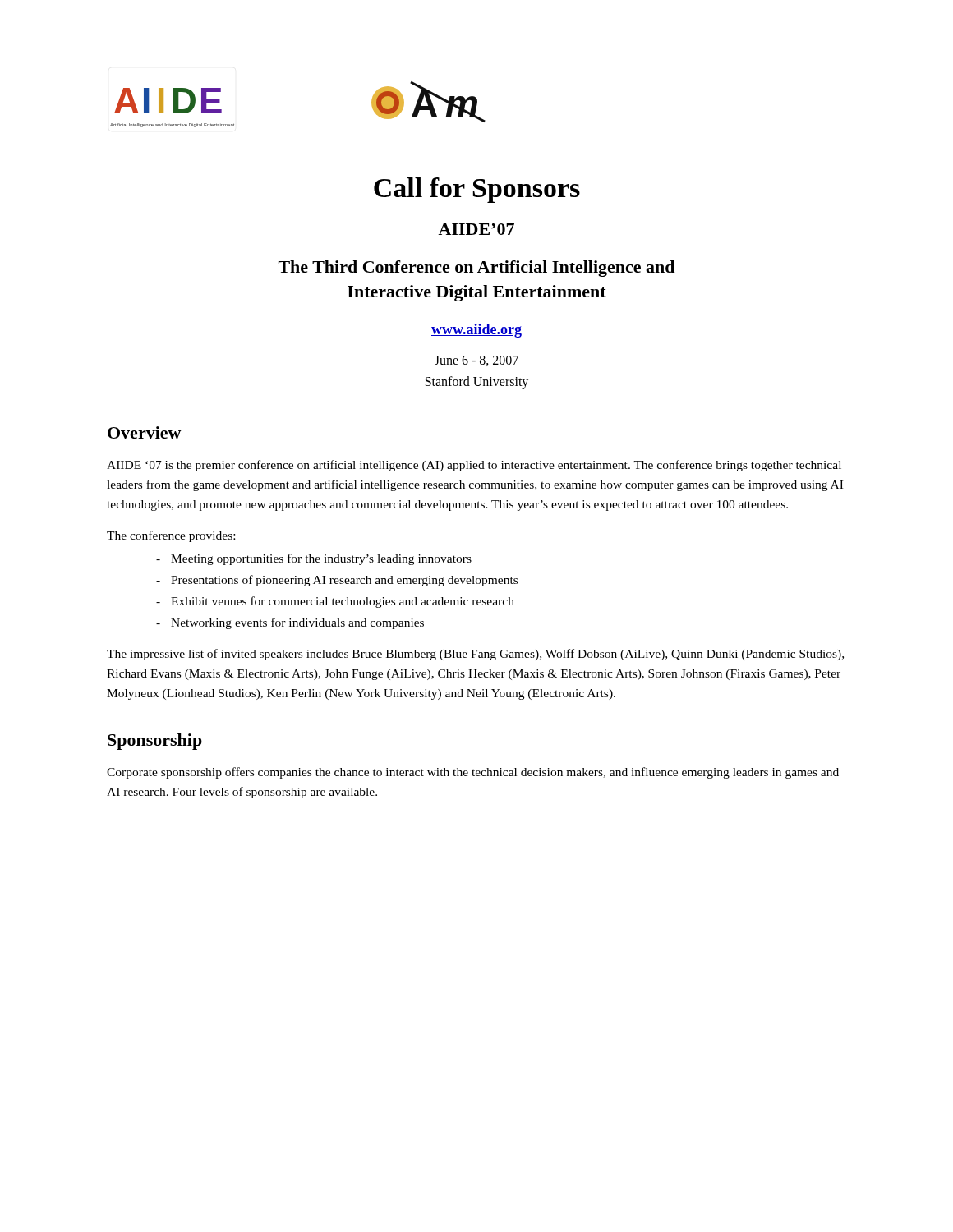Find the passage starting "The conference provides:"
953x1232 pixels.
[x=172, y=535]
